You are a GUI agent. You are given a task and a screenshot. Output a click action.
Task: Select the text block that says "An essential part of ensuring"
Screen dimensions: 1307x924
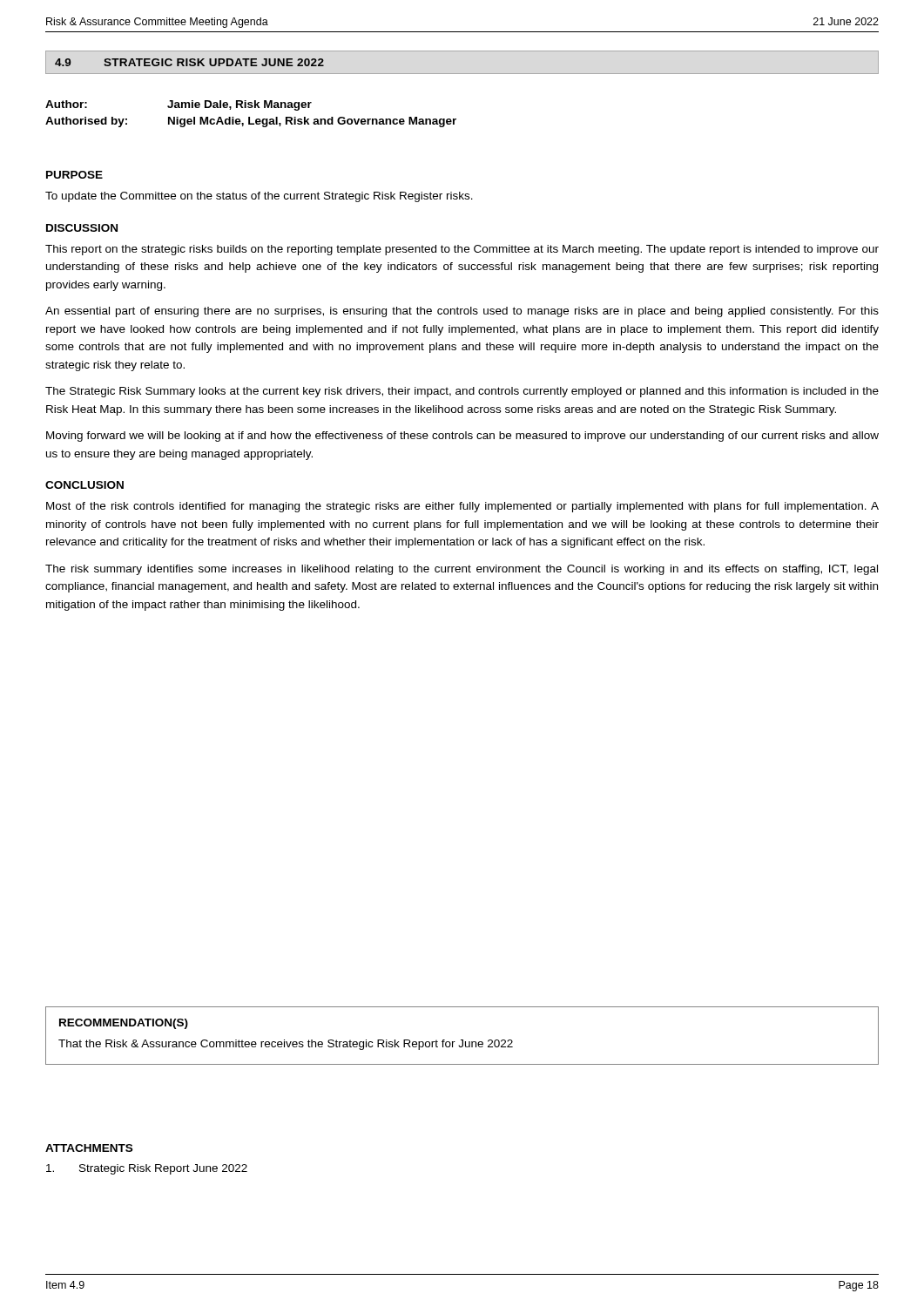462,337
